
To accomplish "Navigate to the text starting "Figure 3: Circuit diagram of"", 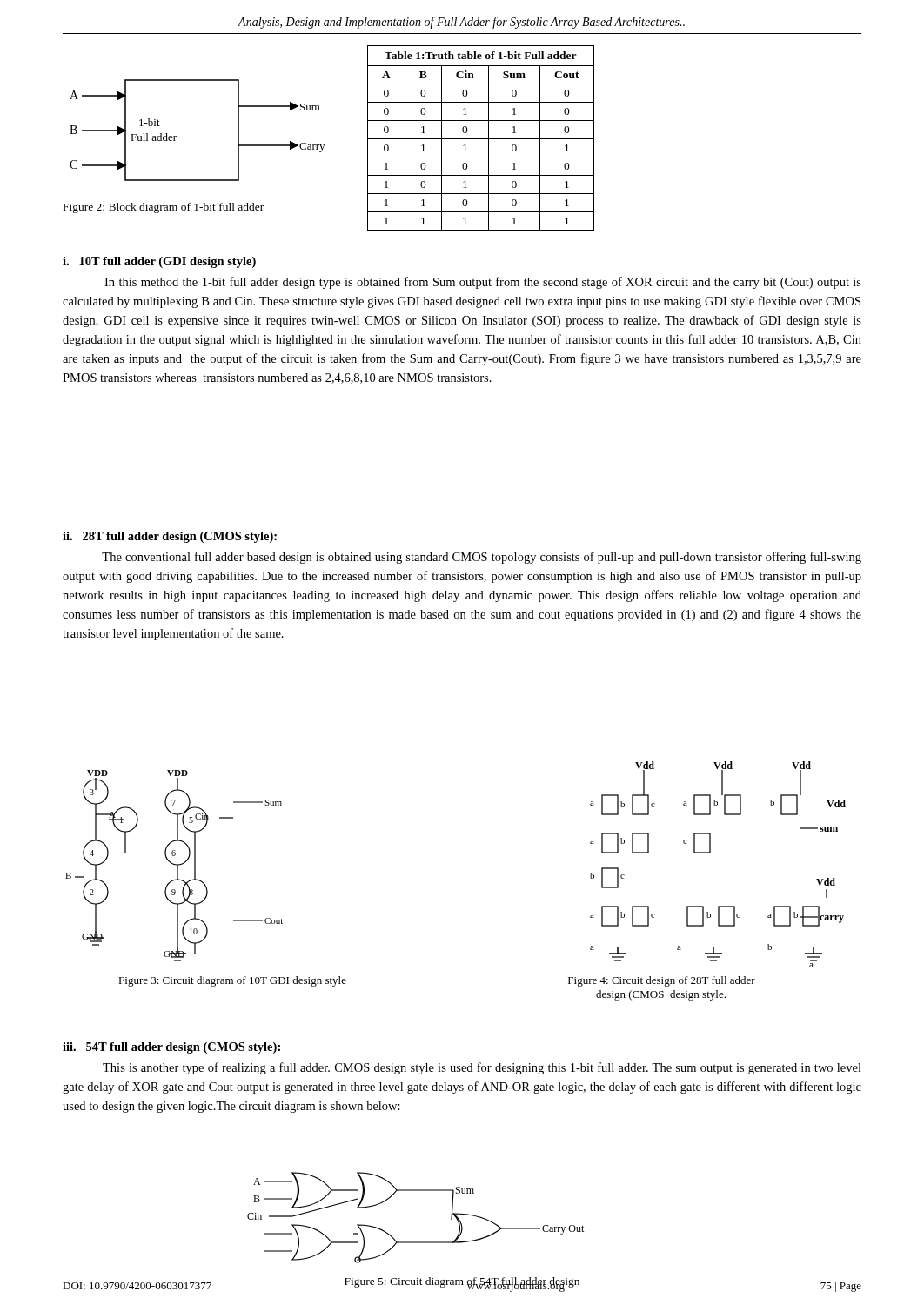I will pos(232,980).
